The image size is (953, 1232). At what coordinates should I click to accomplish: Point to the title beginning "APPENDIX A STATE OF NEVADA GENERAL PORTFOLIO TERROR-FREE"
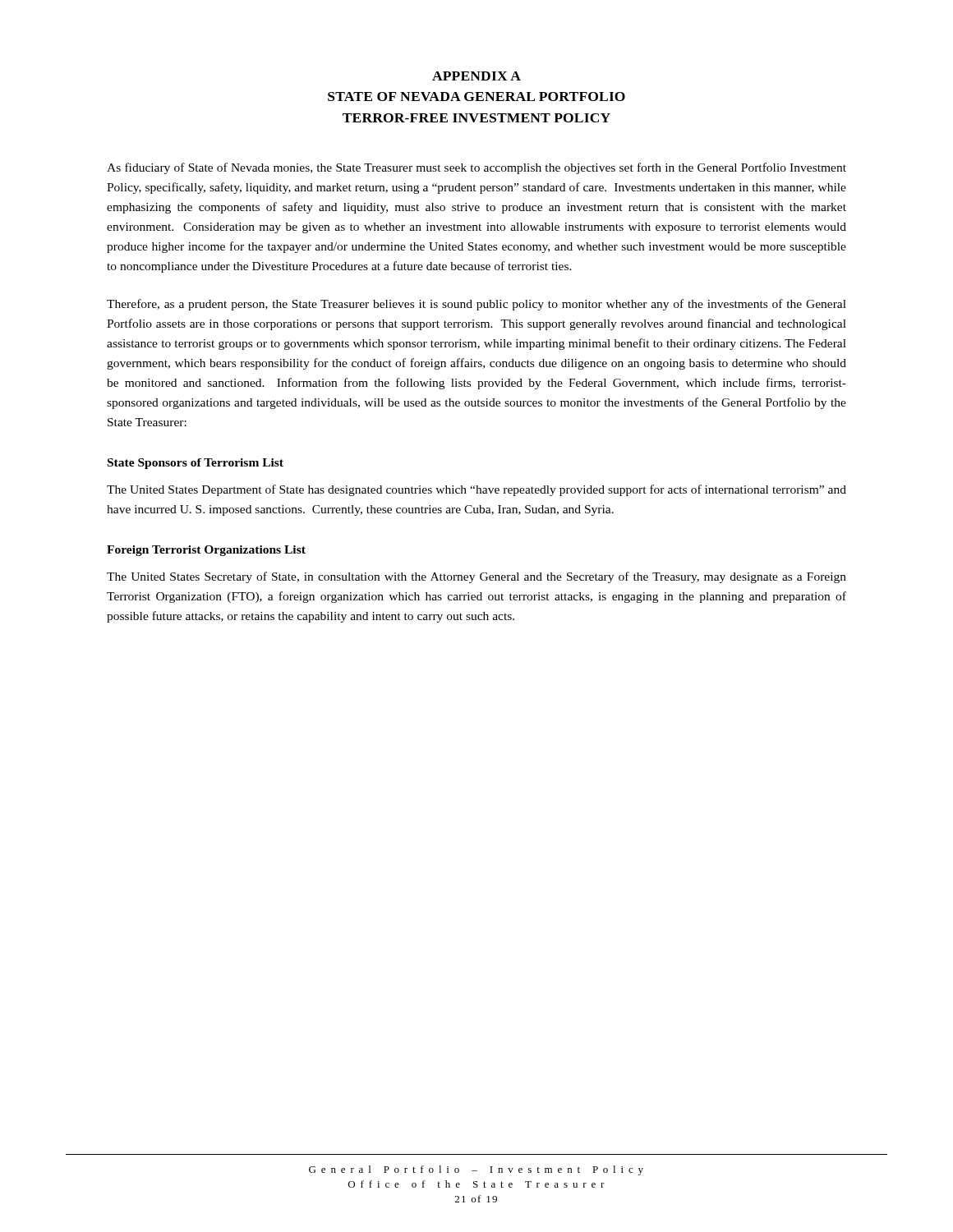(x=476, y=97)
